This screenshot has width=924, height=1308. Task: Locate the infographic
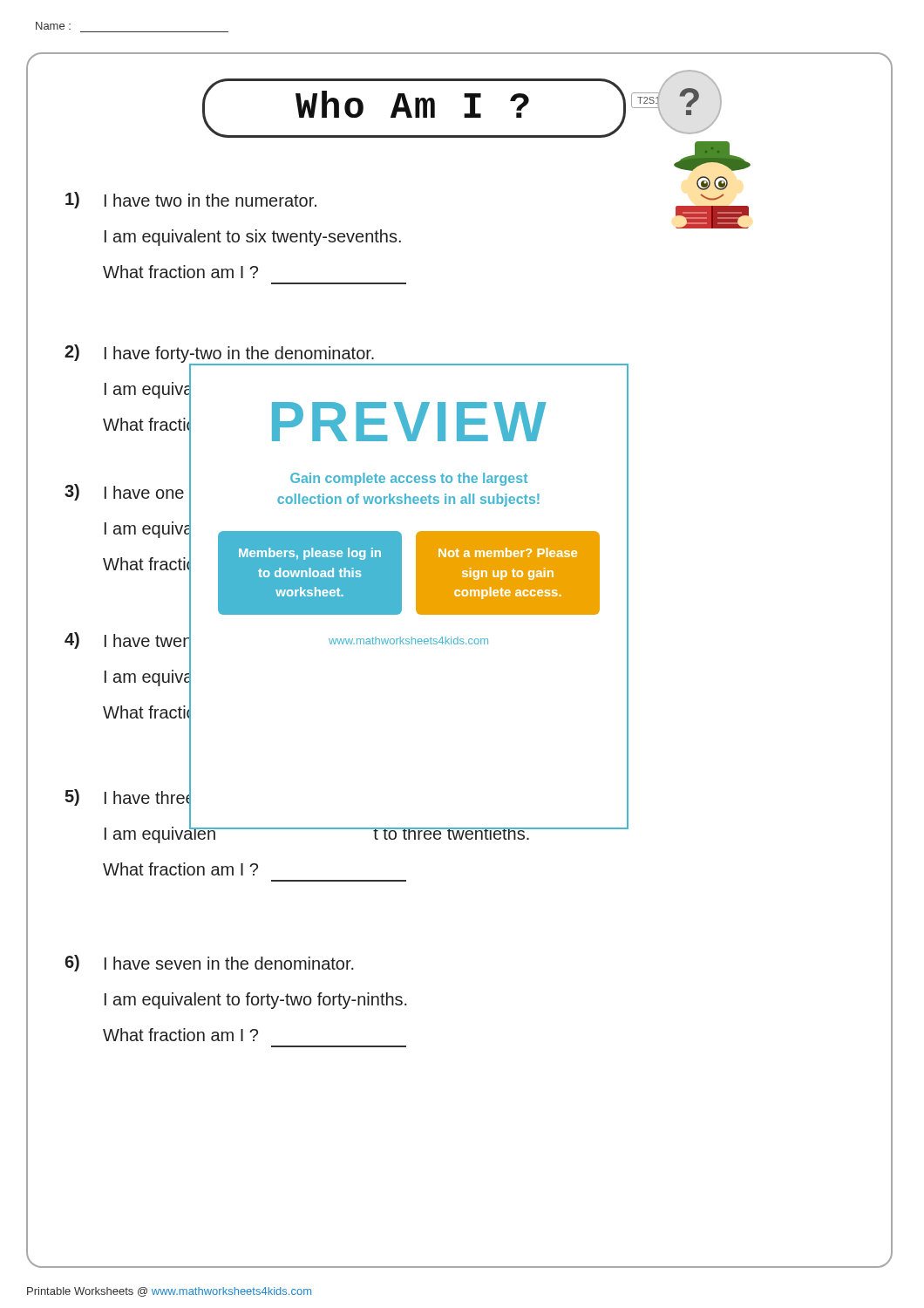tap(409, 596)
